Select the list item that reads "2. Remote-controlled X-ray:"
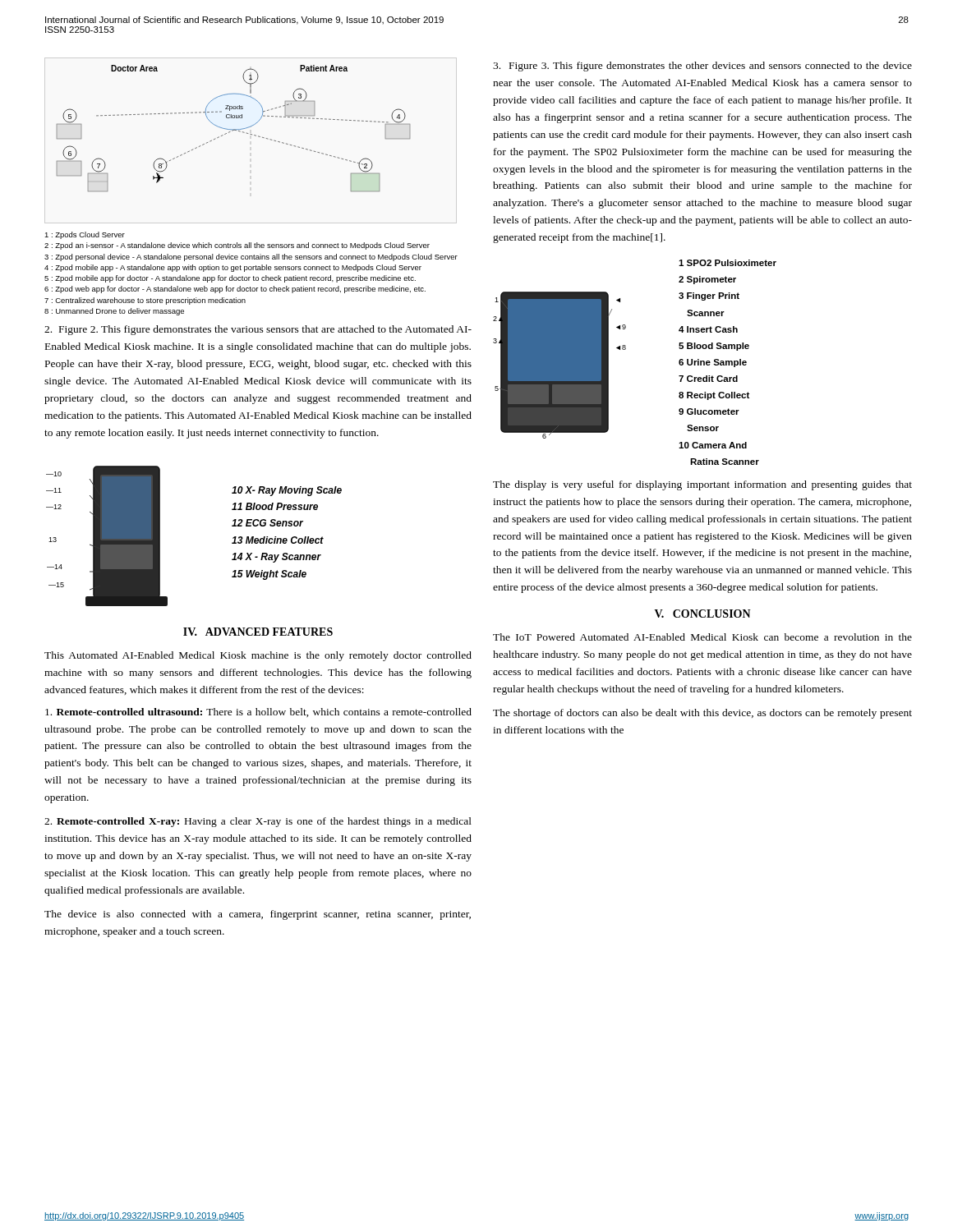Viewport: 953px width, 1232px height. click(x=258, y=855)
